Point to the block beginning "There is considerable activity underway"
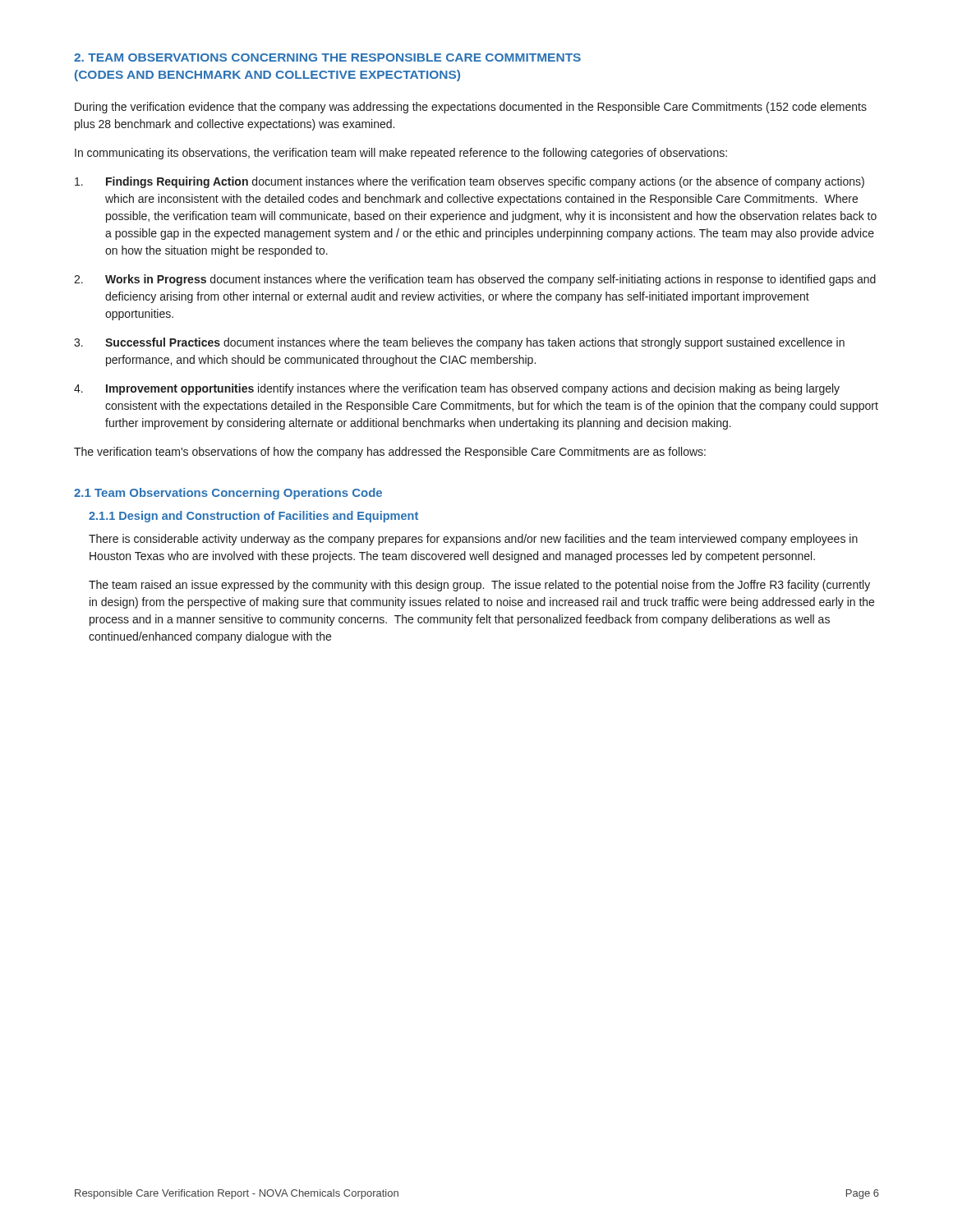Viewport: 953px width, 1232px height. click(473, 547)
